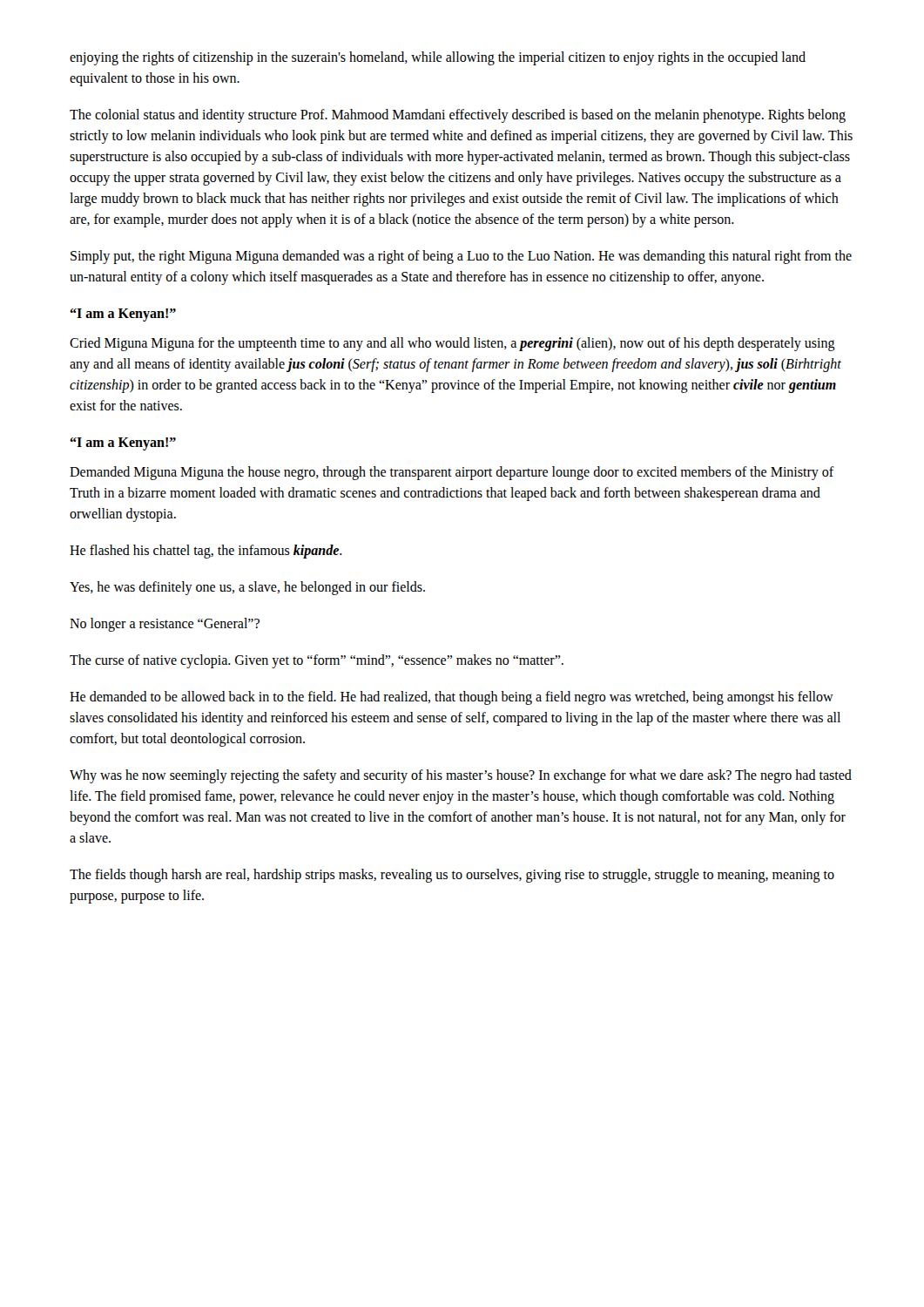The width and height of the screenshot is (924, 1307).
Task: Click on the text block with the text "Why was he now"
Action: pyautogui.click(x=461, y=806)
